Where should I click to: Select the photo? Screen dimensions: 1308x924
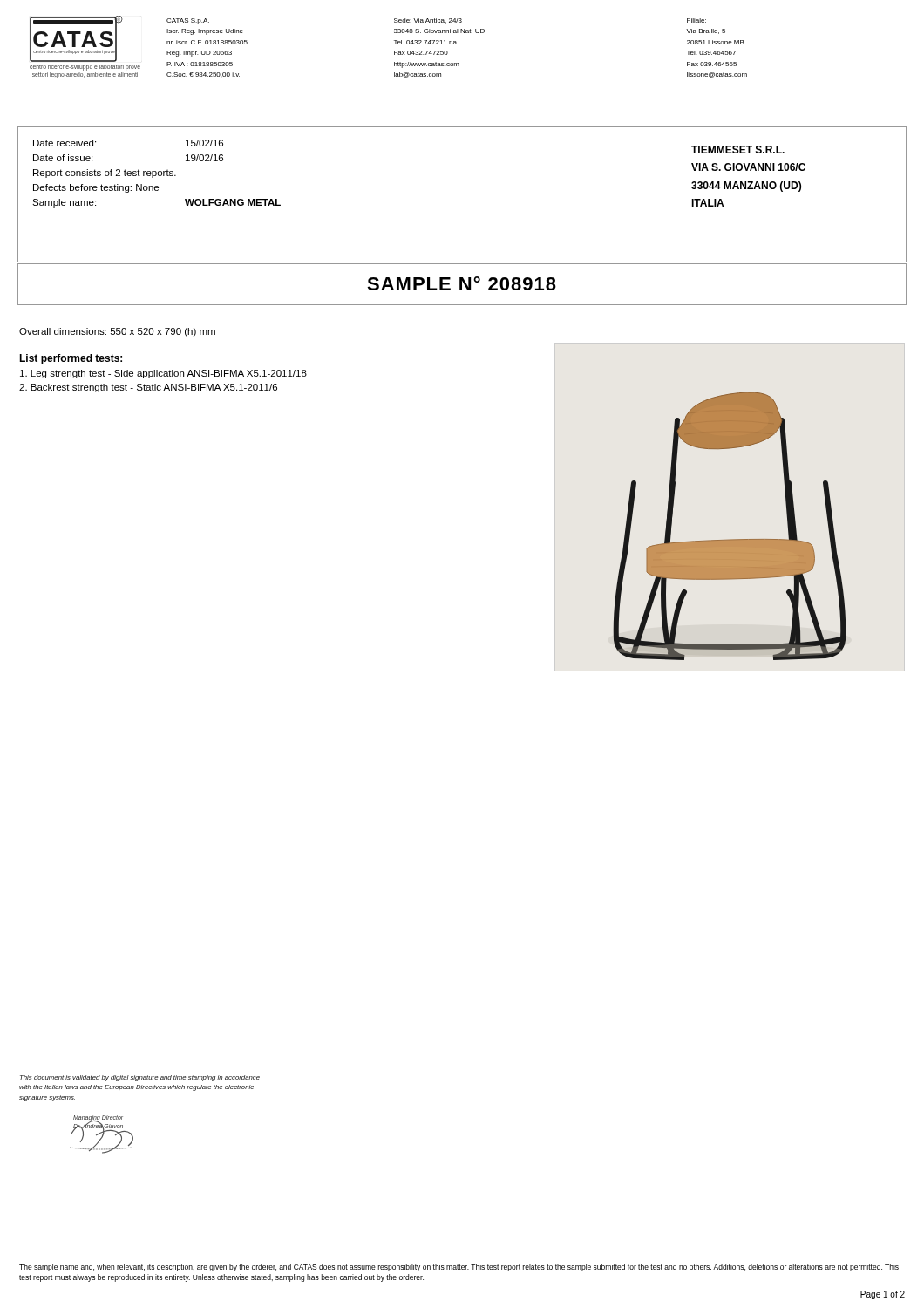730,507
